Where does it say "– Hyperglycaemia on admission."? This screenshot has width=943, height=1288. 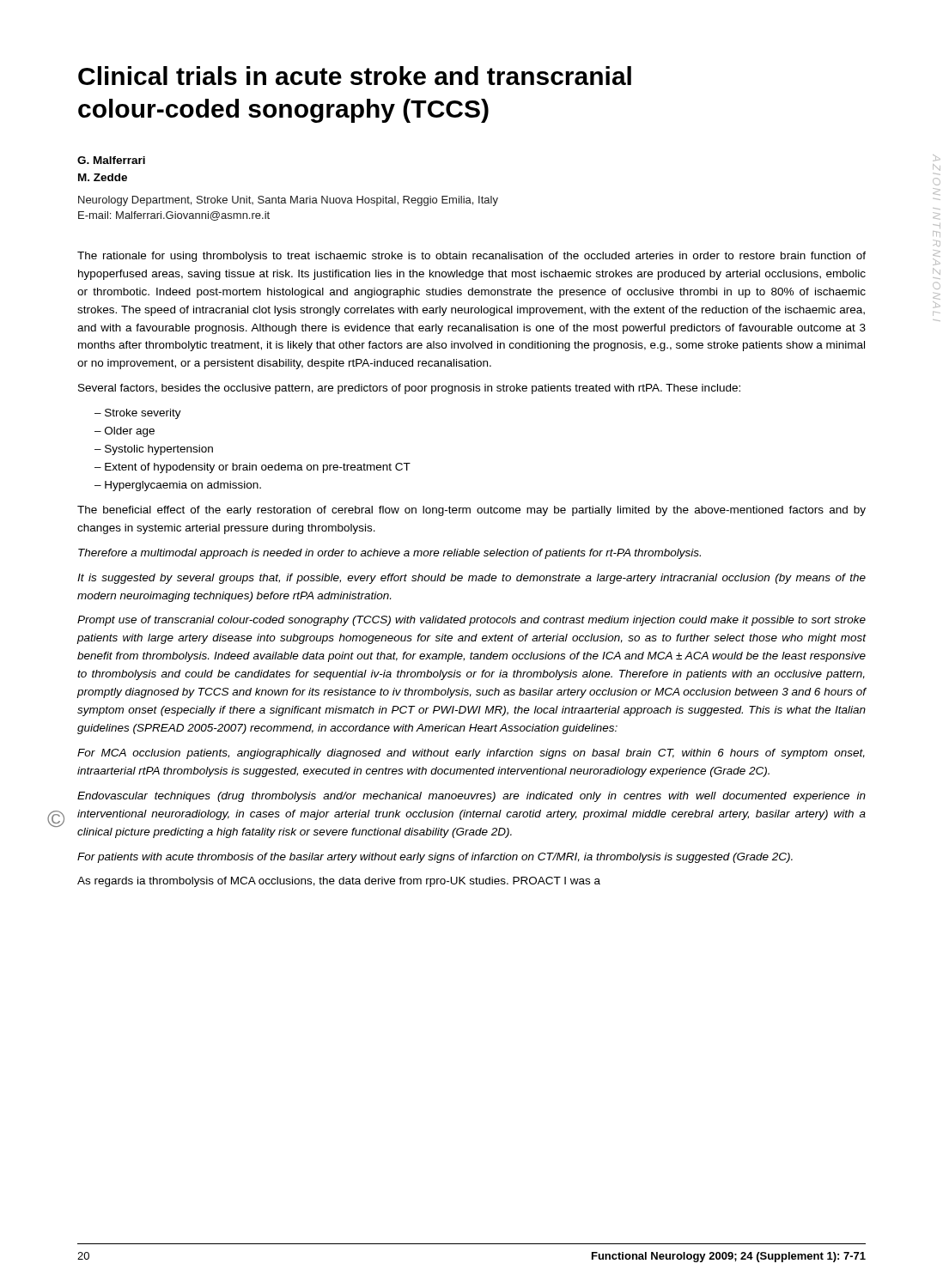[178, 485]
